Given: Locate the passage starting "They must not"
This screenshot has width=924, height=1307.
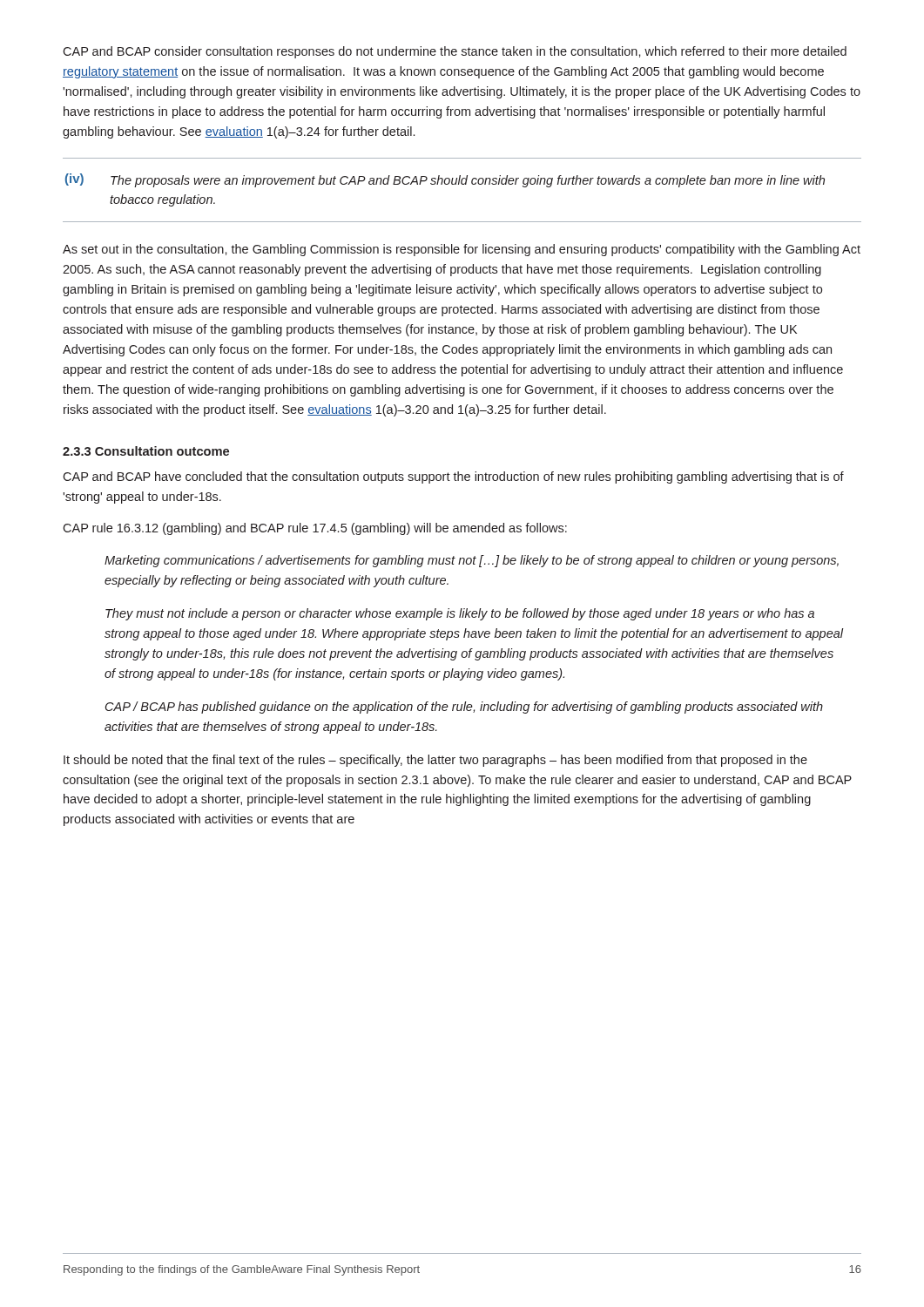Looking at the screenshot, I should click(474, 644).
